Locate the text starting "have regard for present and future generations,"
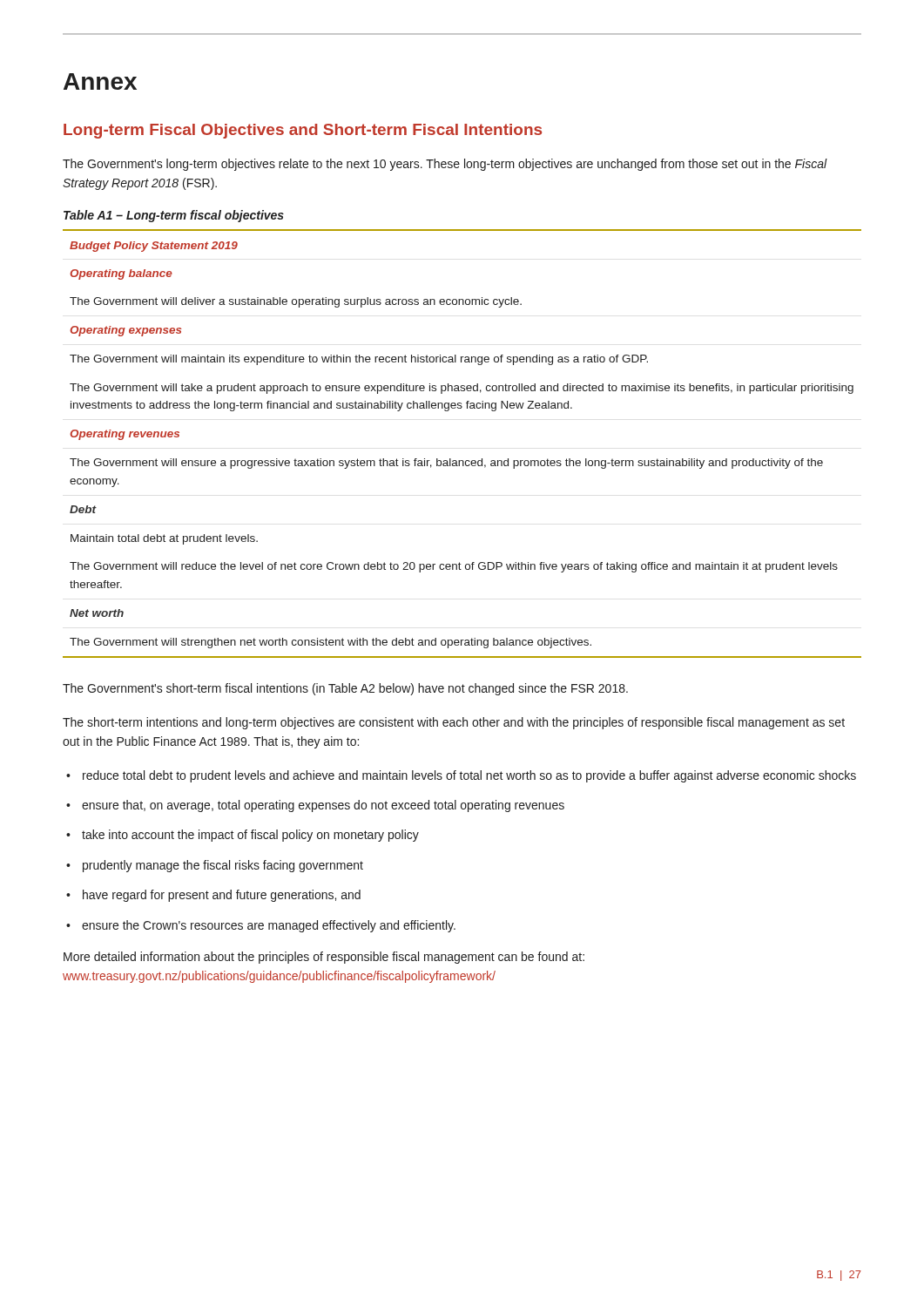924x1307 pixels. (x=213, y=896)
